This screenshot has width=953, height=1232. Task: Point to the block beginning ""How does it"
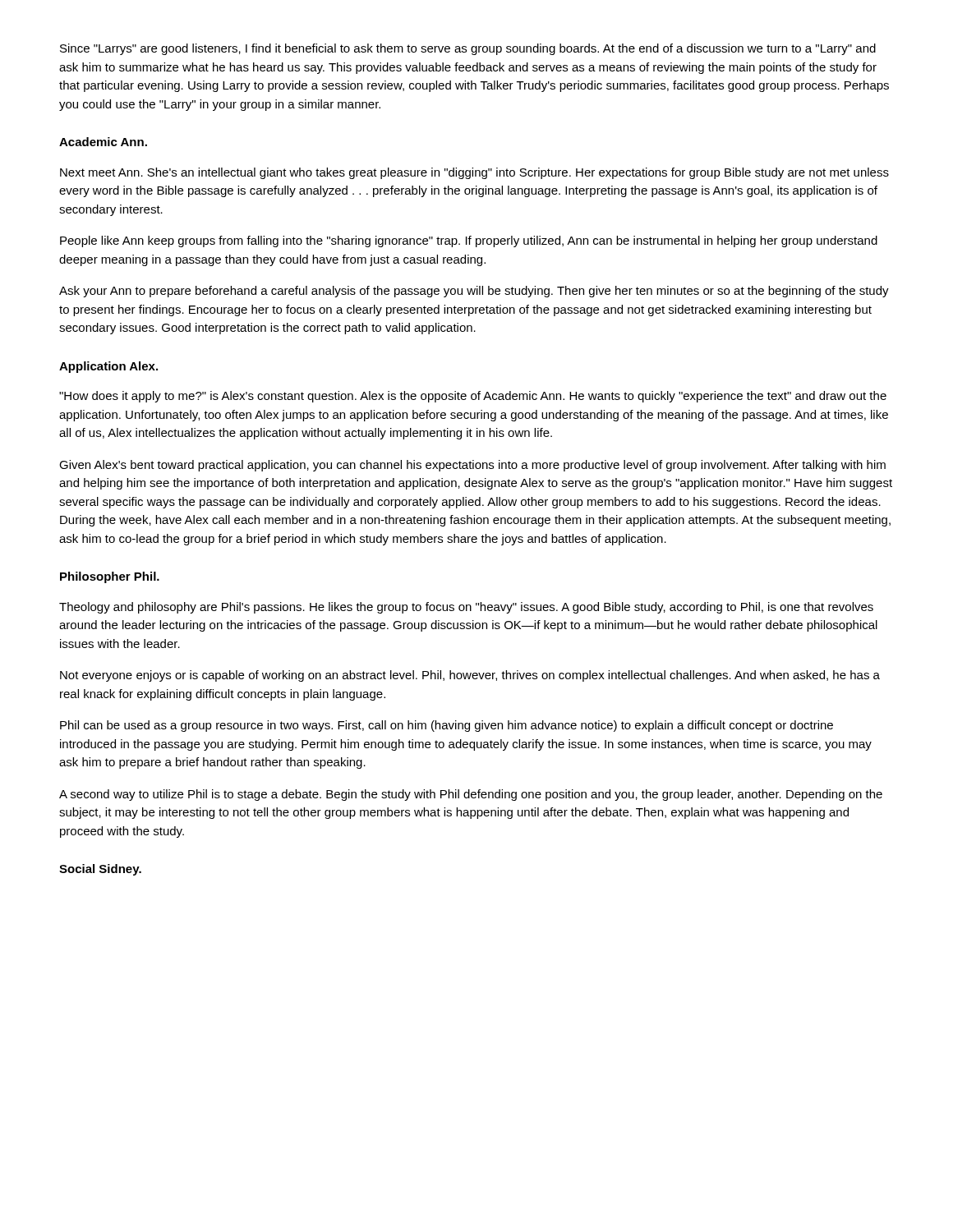click(x=474, y=414)
